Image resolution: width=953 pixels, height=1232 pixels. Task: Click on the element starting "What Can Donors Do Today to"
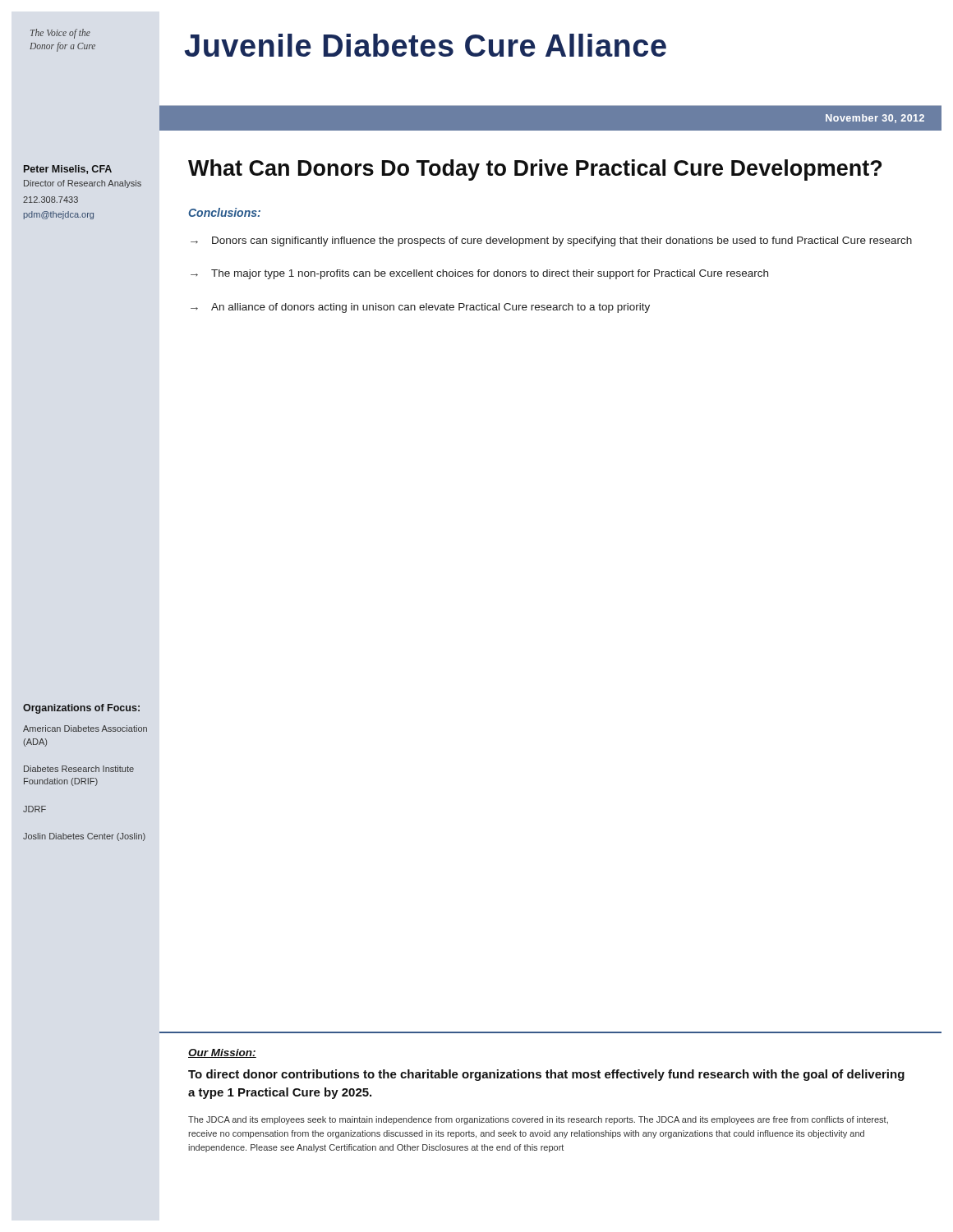(535, 168)
